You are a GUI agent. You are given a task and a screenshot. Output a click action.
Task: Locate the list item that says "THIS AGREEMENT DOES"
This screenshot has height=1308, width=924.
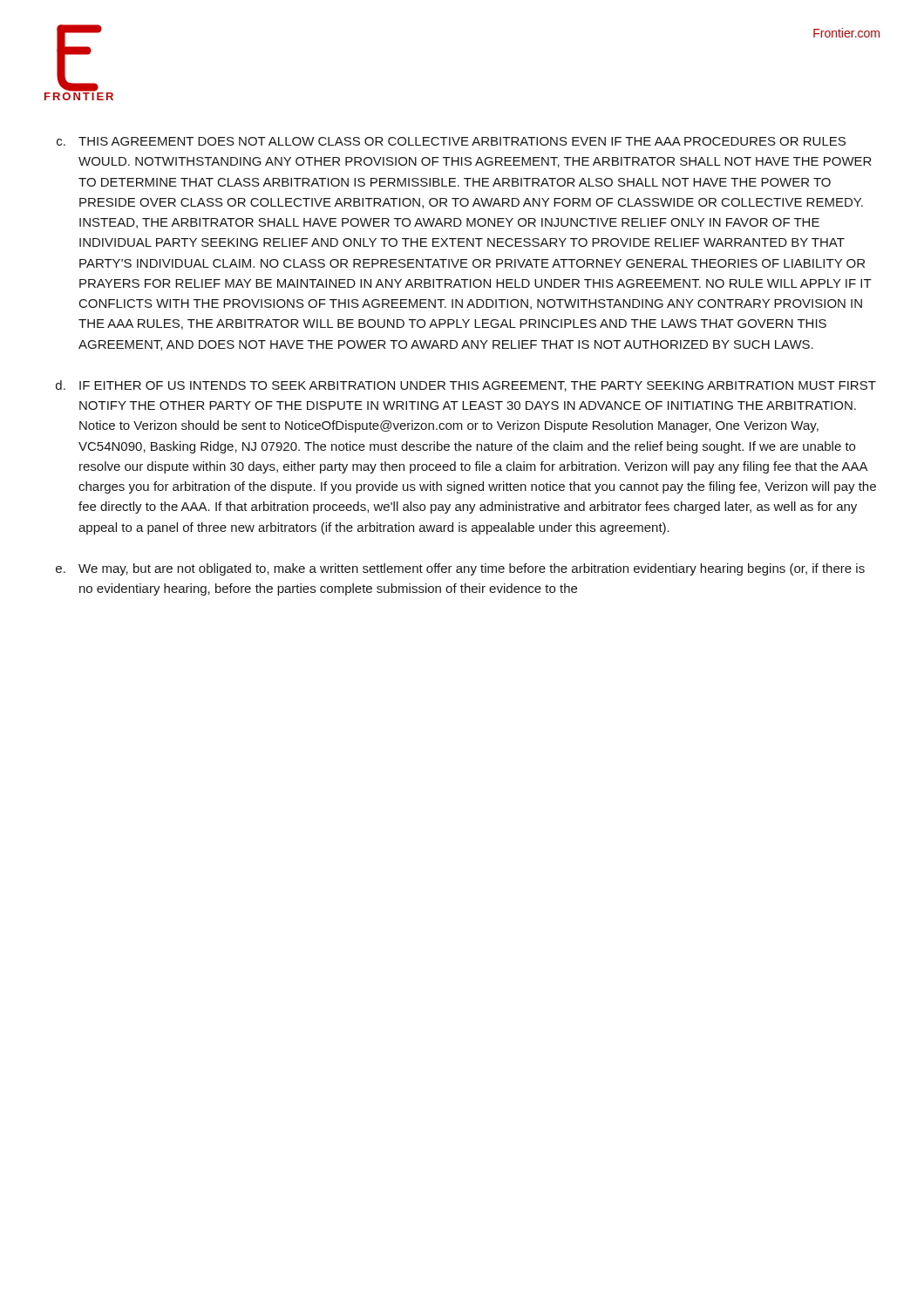[x=475, y=242]
